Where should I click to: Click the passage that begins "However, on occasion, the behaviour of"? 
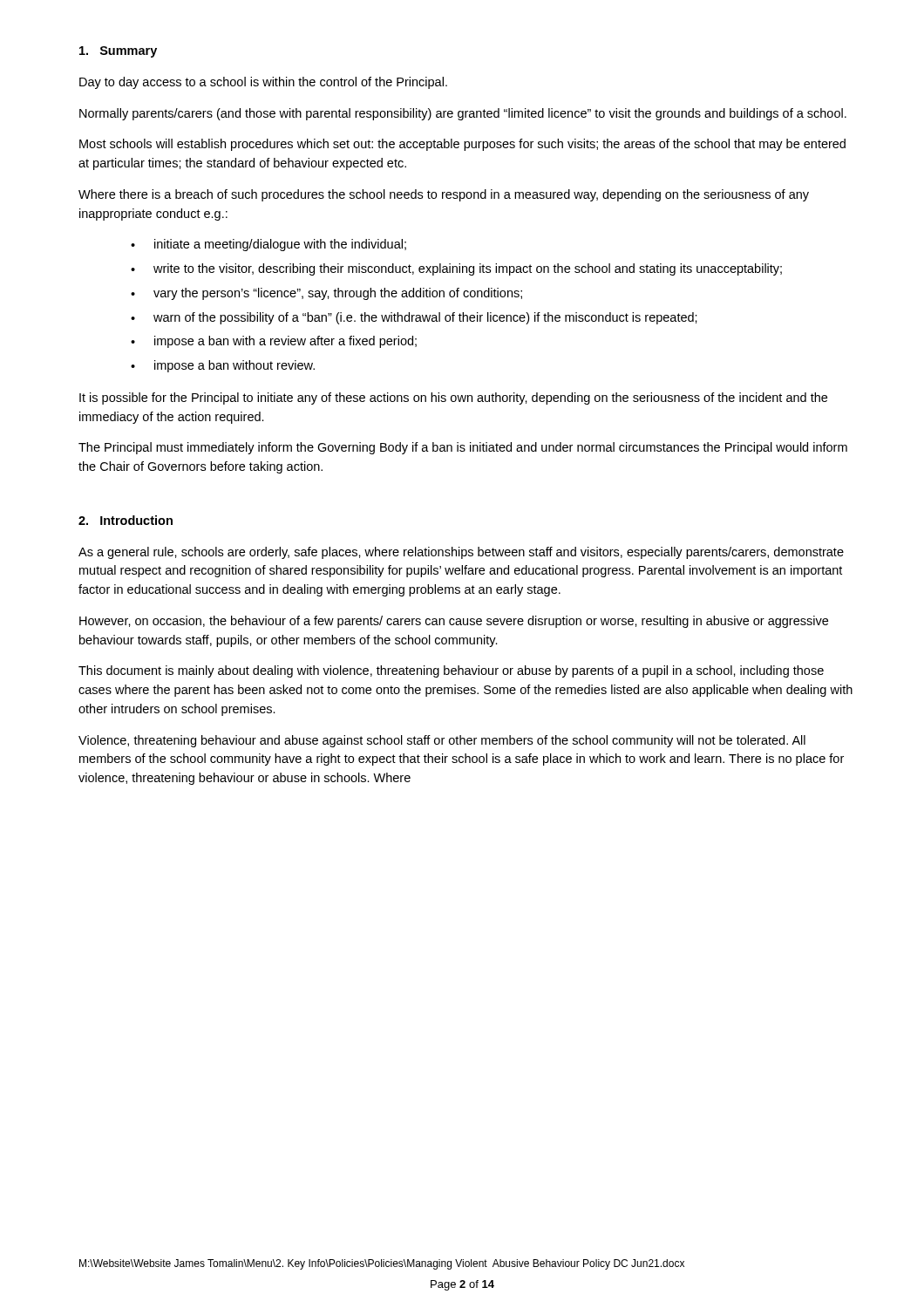(454, 630)
